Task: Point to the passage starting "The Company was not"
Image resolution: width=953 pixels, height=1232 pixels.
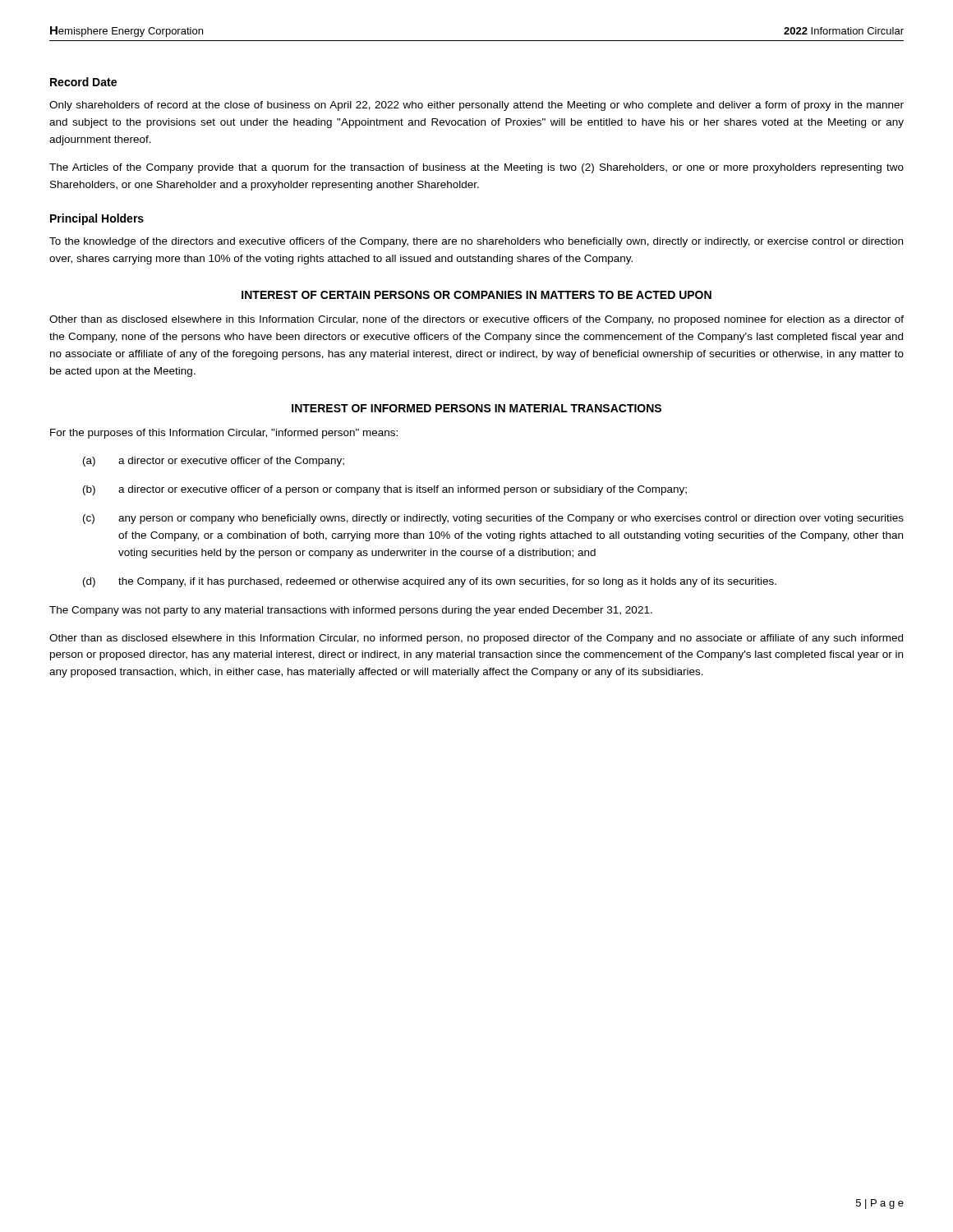Action: coord(351,609)
